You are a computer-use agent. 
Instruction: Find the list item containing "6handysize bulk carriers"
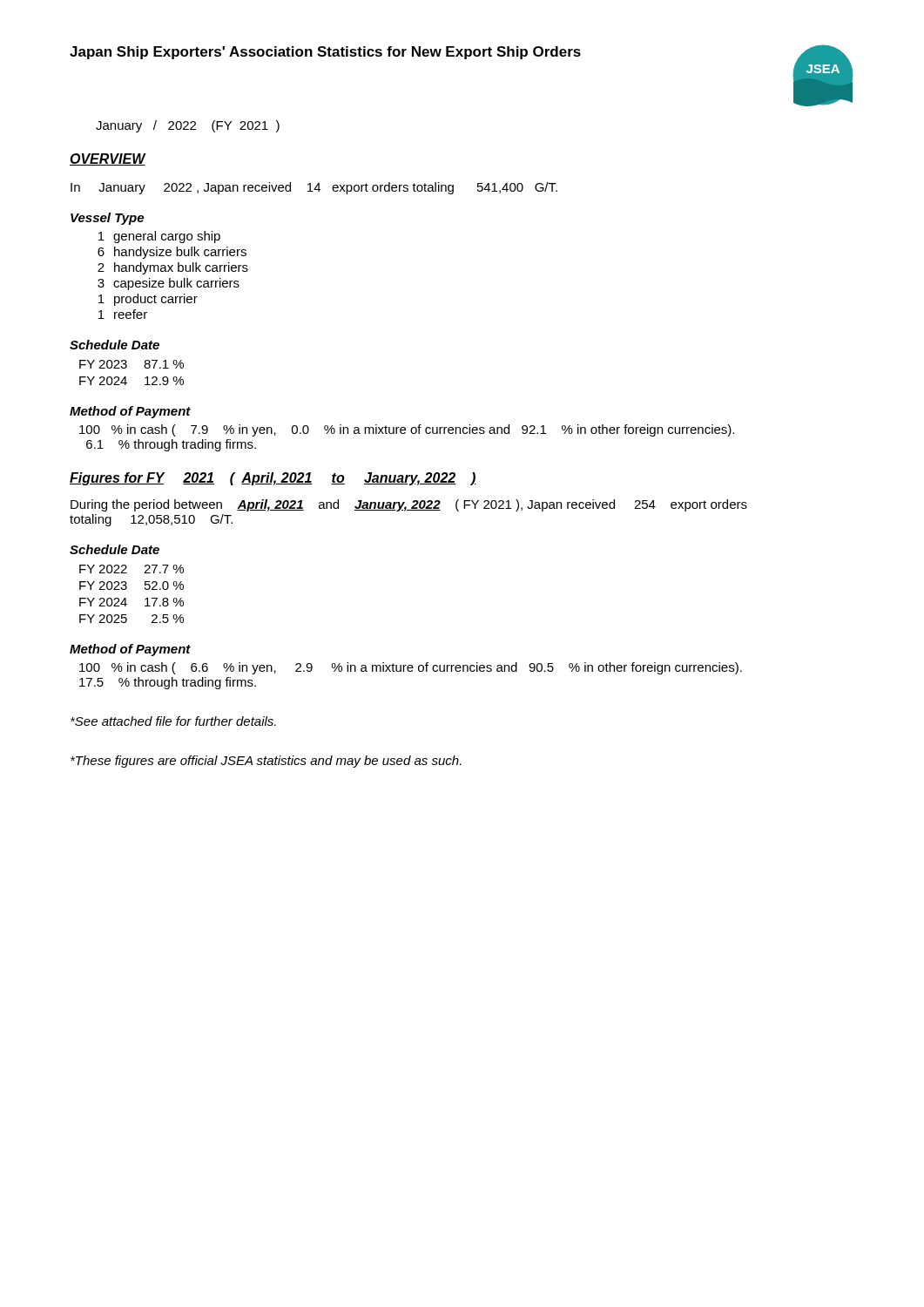tap(163, 251)
